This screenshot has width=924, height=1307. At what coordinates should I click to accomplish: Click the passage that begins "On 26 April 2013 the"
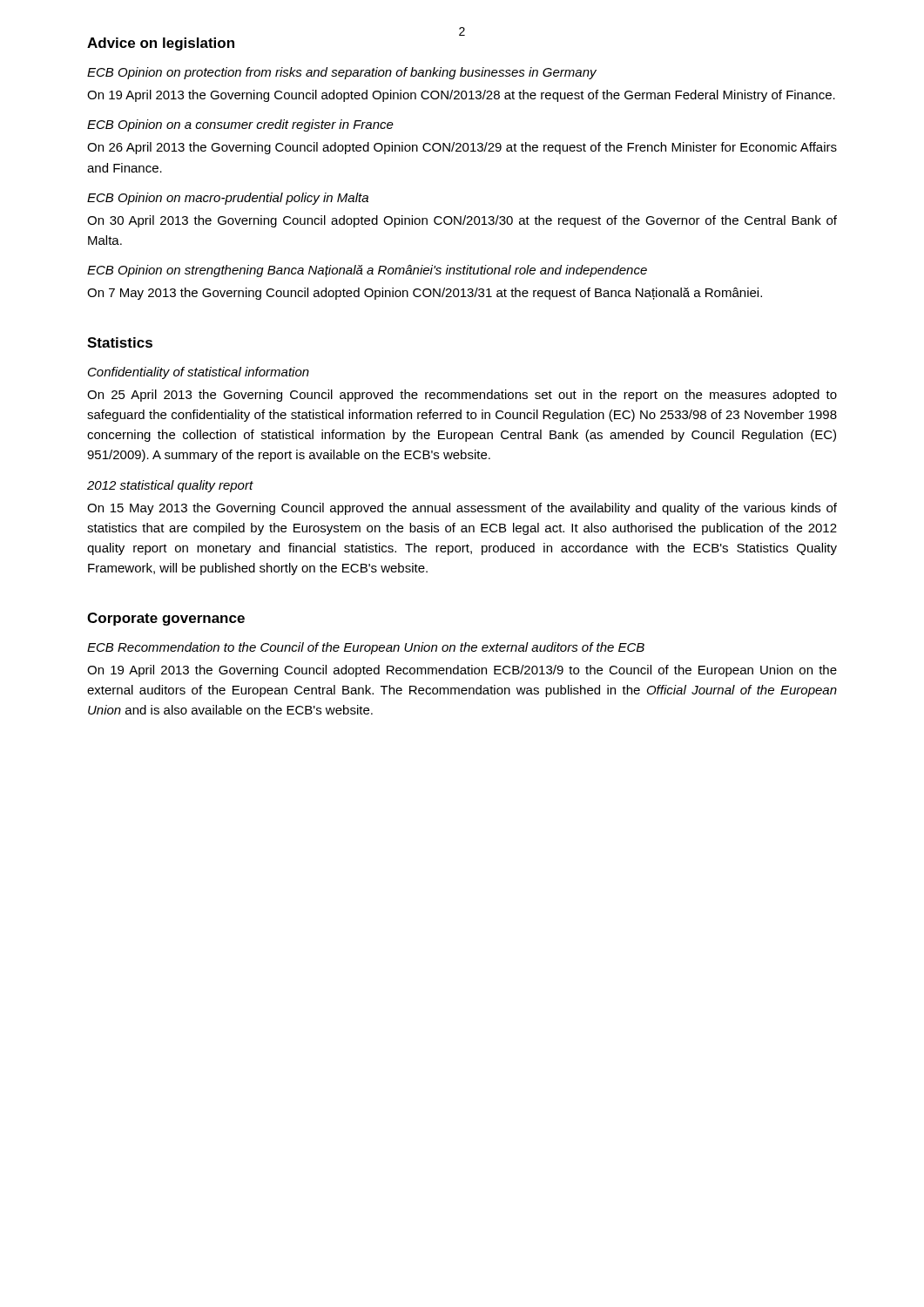(462, 157)
